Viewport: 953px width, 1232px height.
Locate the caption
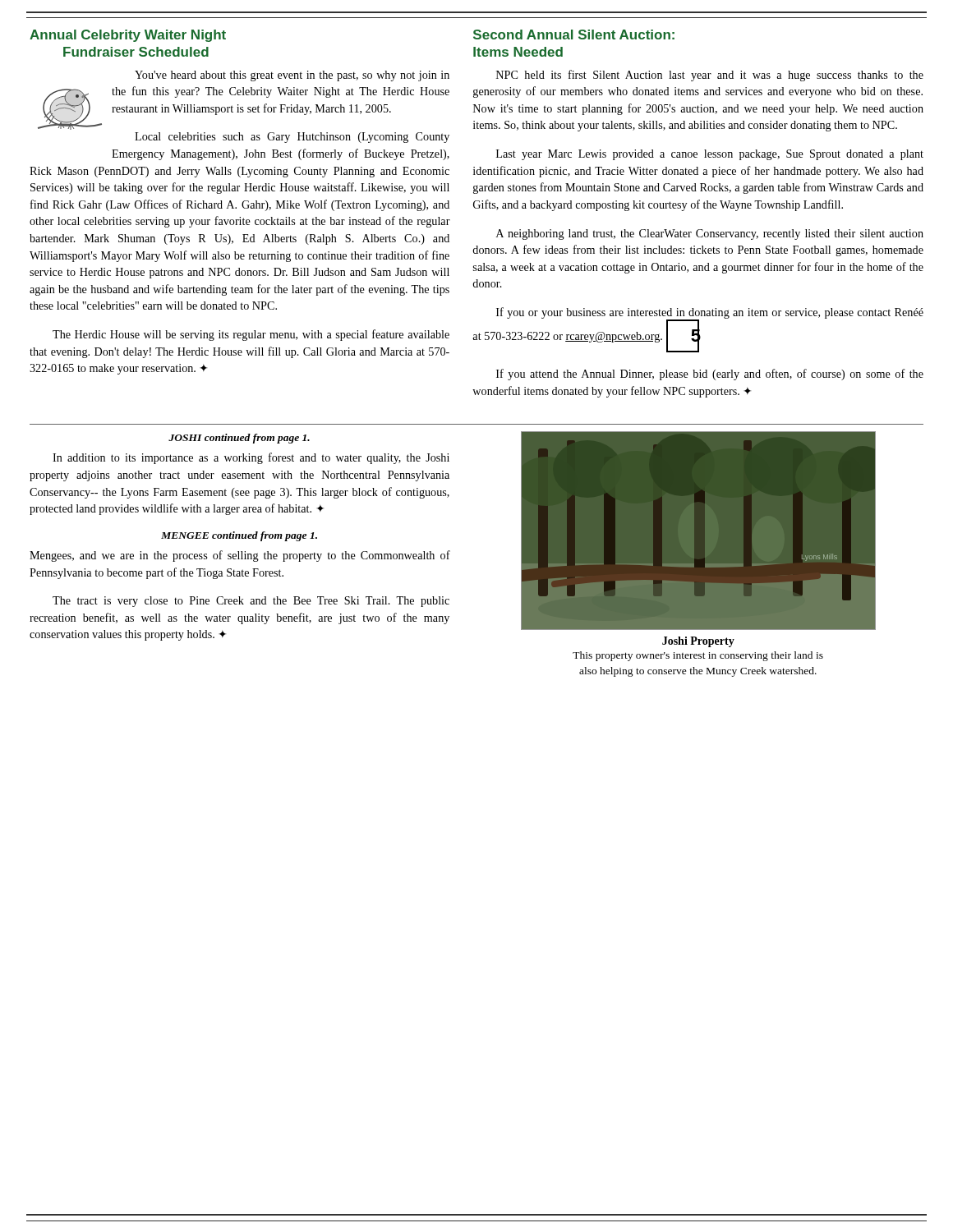tap(698, 657)
